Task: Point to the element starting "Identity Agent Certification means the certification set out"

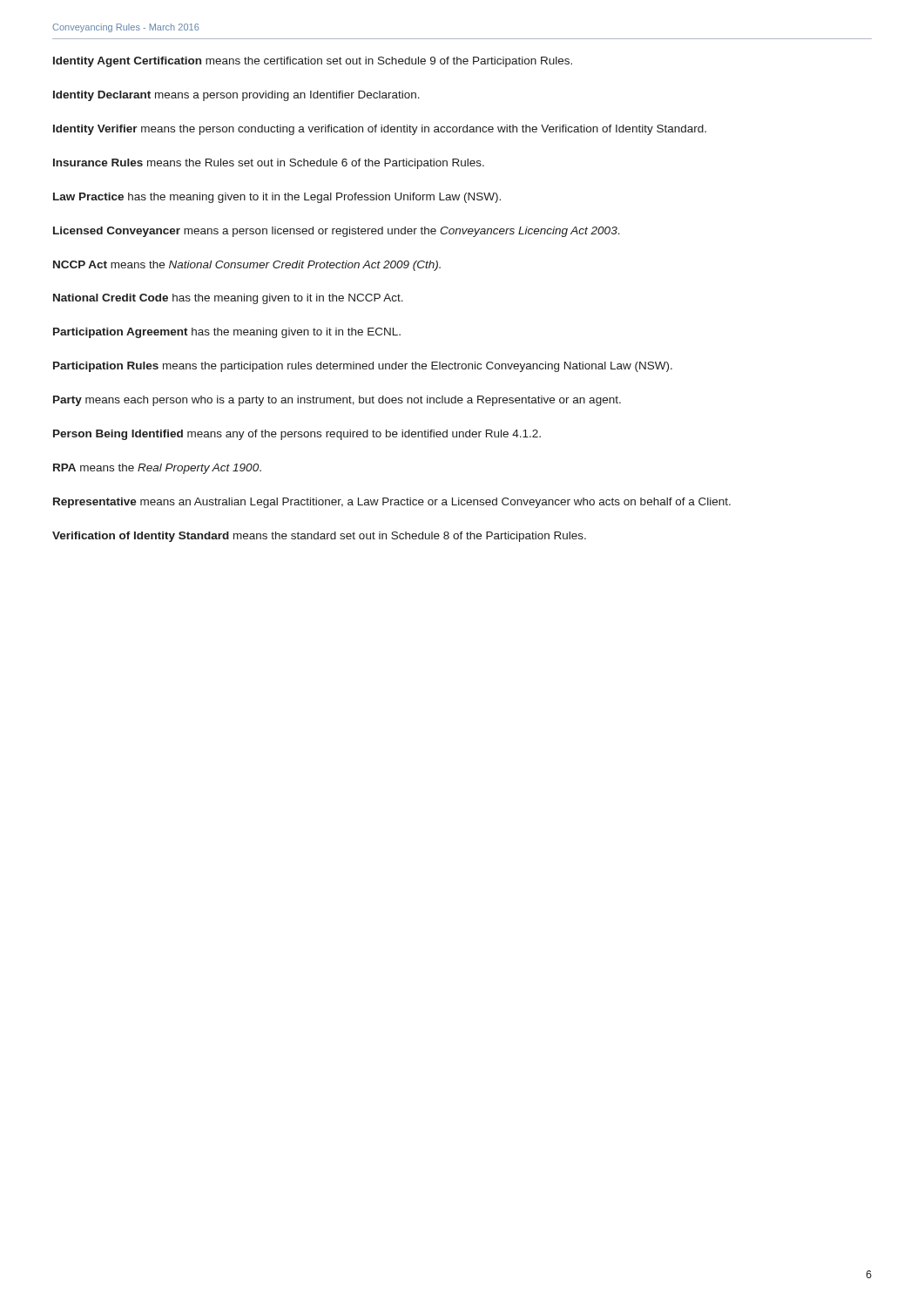Action: 313,61
